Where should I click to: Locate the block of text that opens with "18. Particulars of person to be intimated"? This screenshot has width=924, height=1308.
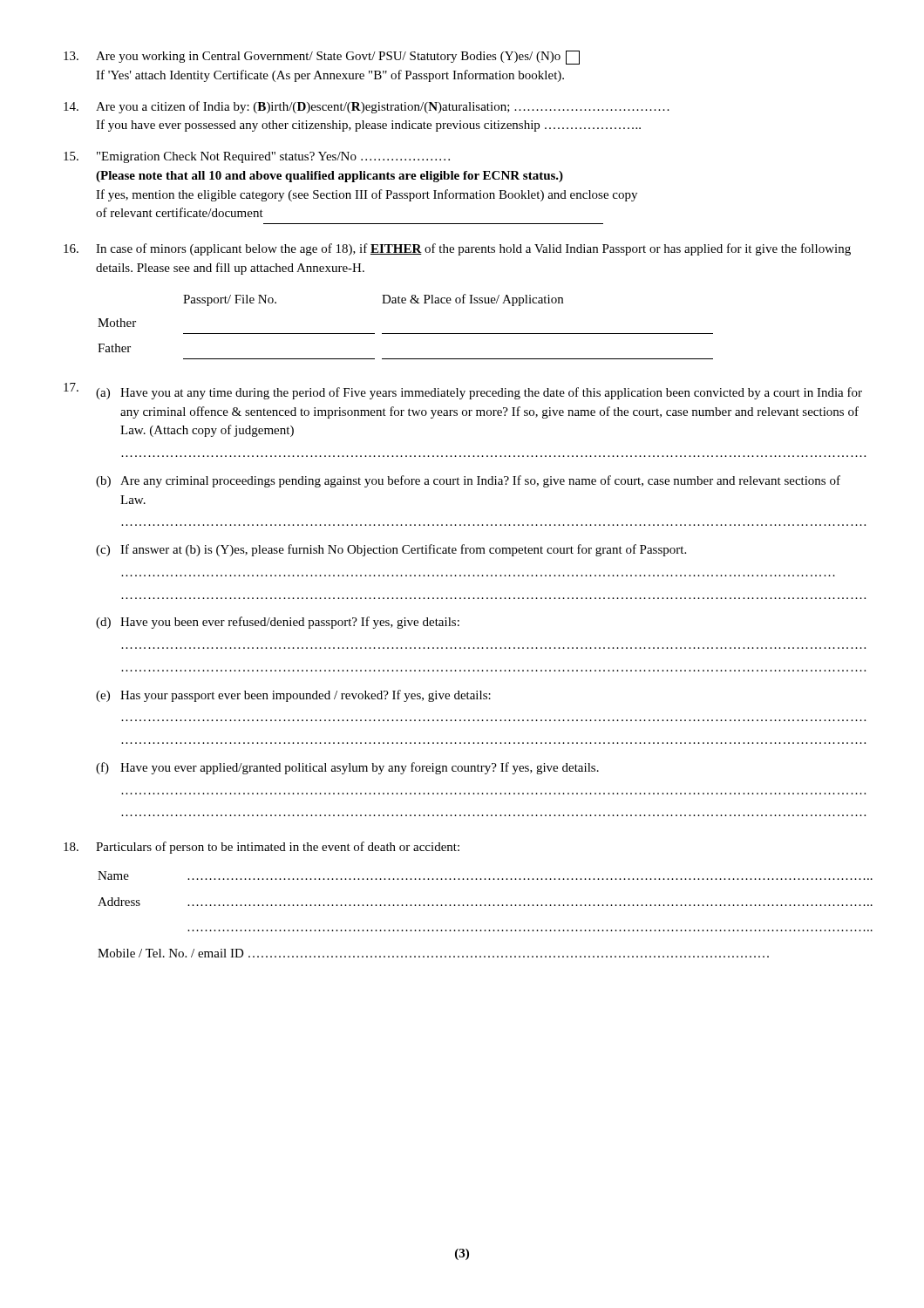(x=462, y=903)
